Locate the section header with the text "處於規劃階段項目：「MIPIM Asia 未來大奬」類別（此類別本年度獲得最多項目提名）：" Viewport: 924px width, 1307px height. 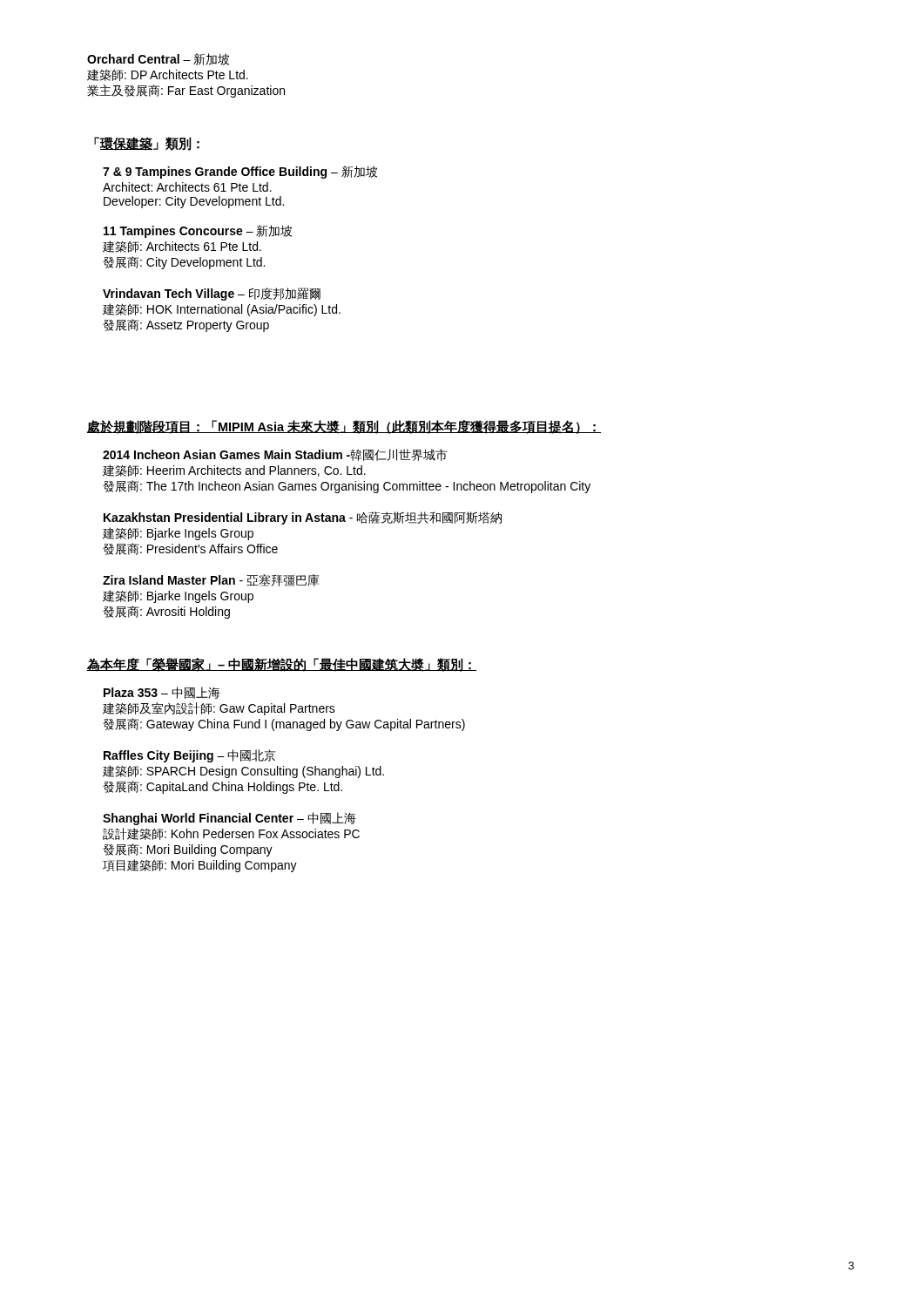344,427
